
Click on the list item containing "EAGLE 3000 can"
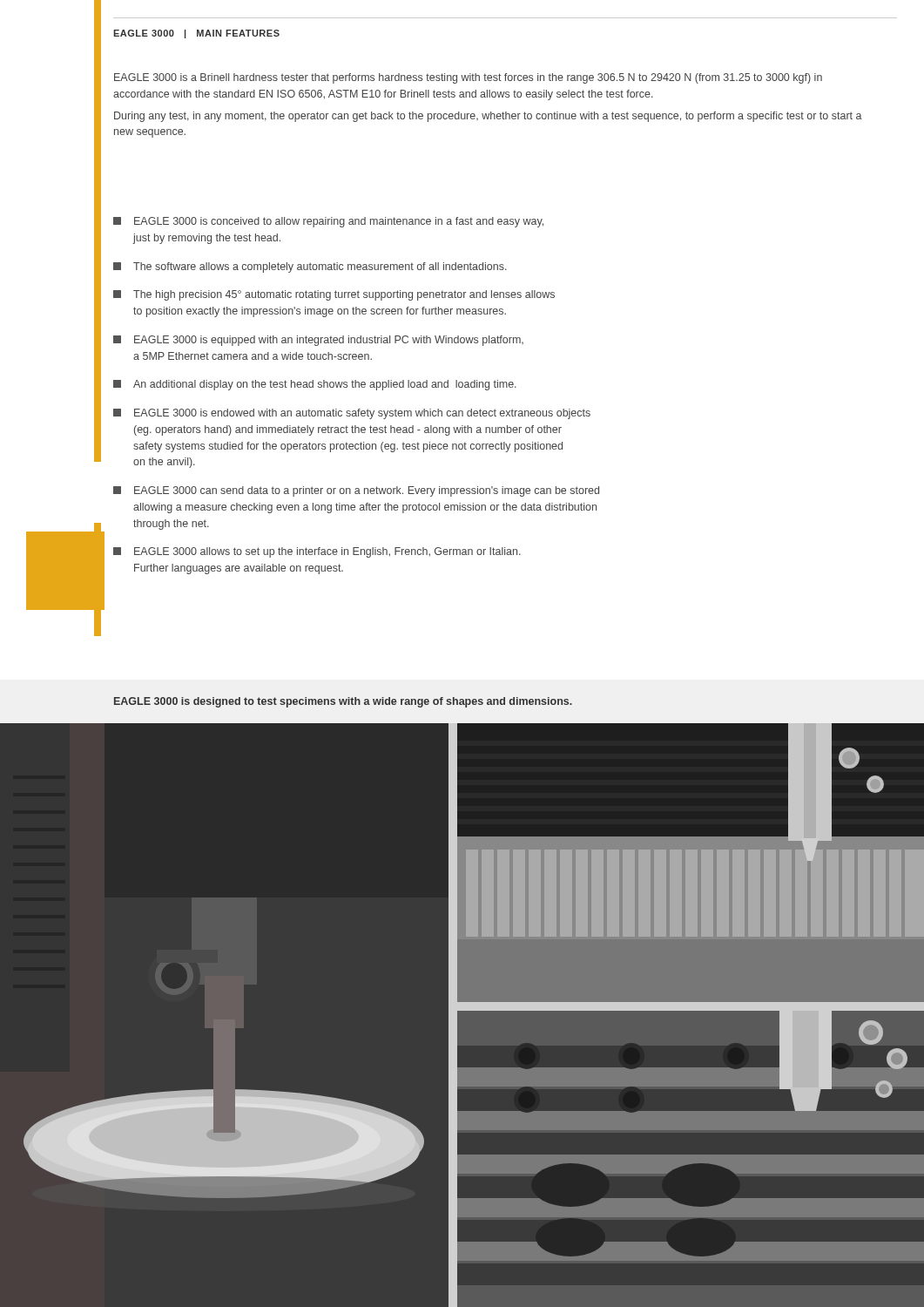(492, 507)
